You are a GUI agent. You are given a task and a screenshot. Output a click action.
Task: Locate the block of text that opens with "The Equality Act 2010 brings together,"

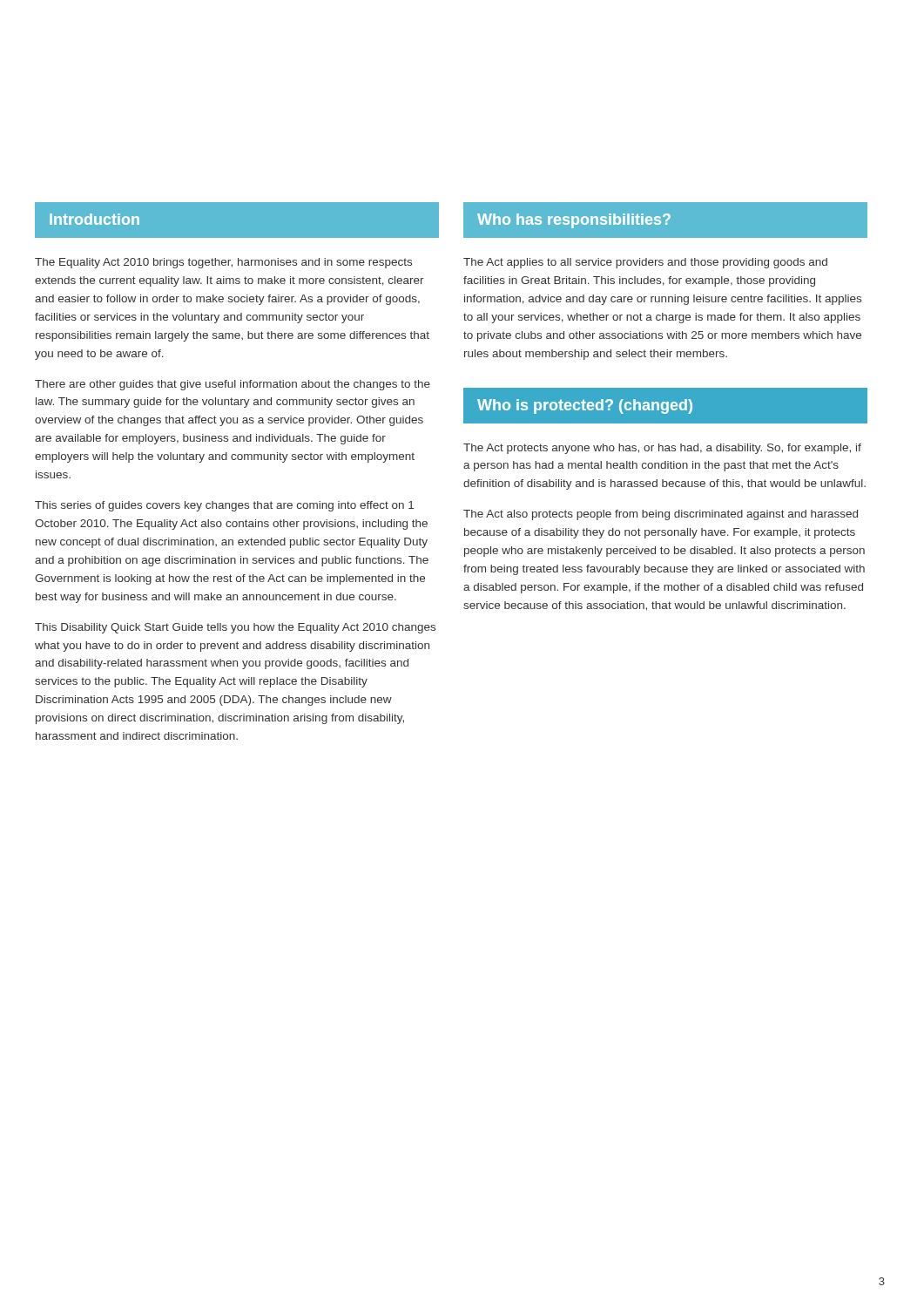tap(237, 308)
